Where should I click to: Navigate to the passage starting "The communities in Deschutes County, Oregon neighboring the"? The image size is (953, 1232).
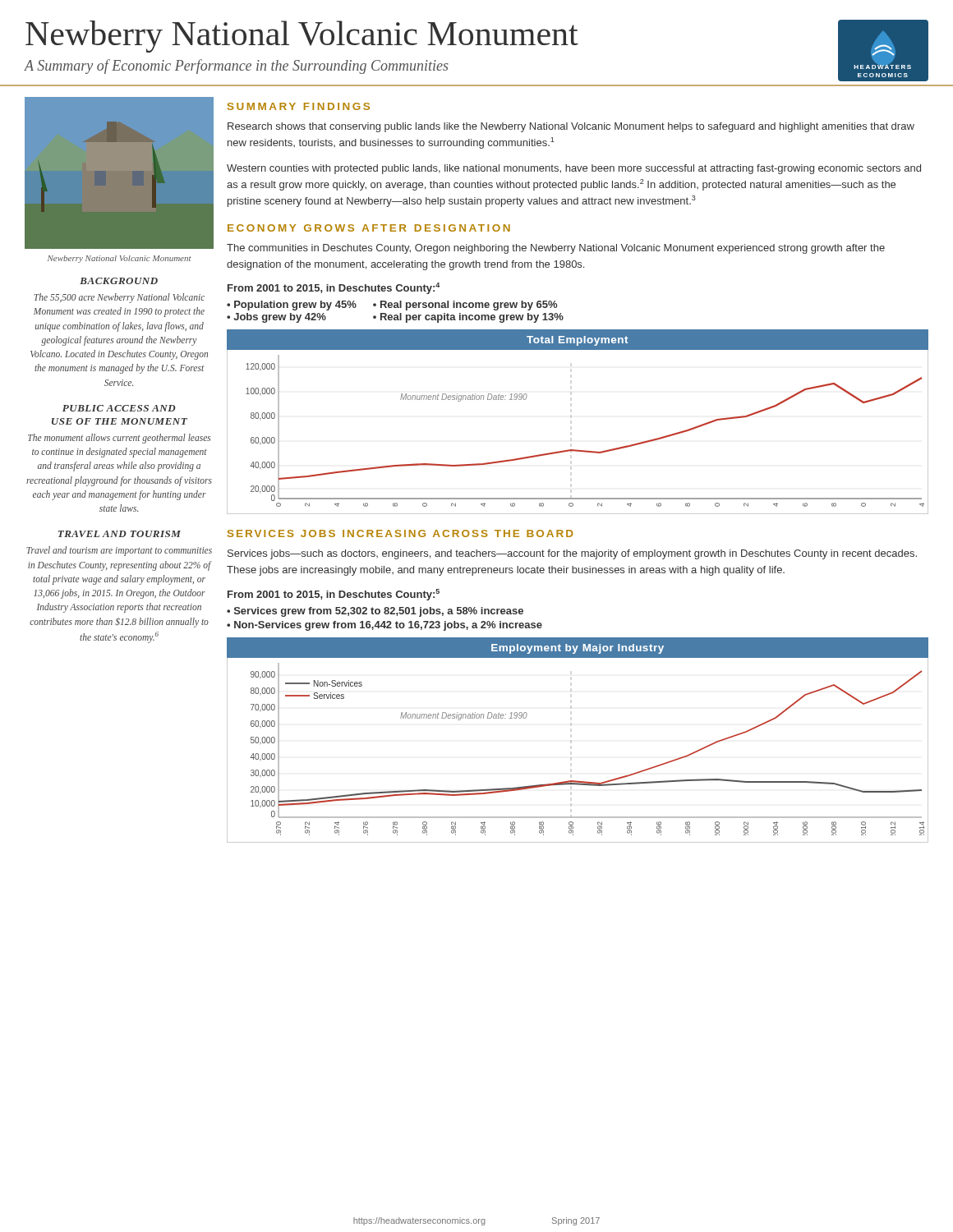click(x=556, y=256)
